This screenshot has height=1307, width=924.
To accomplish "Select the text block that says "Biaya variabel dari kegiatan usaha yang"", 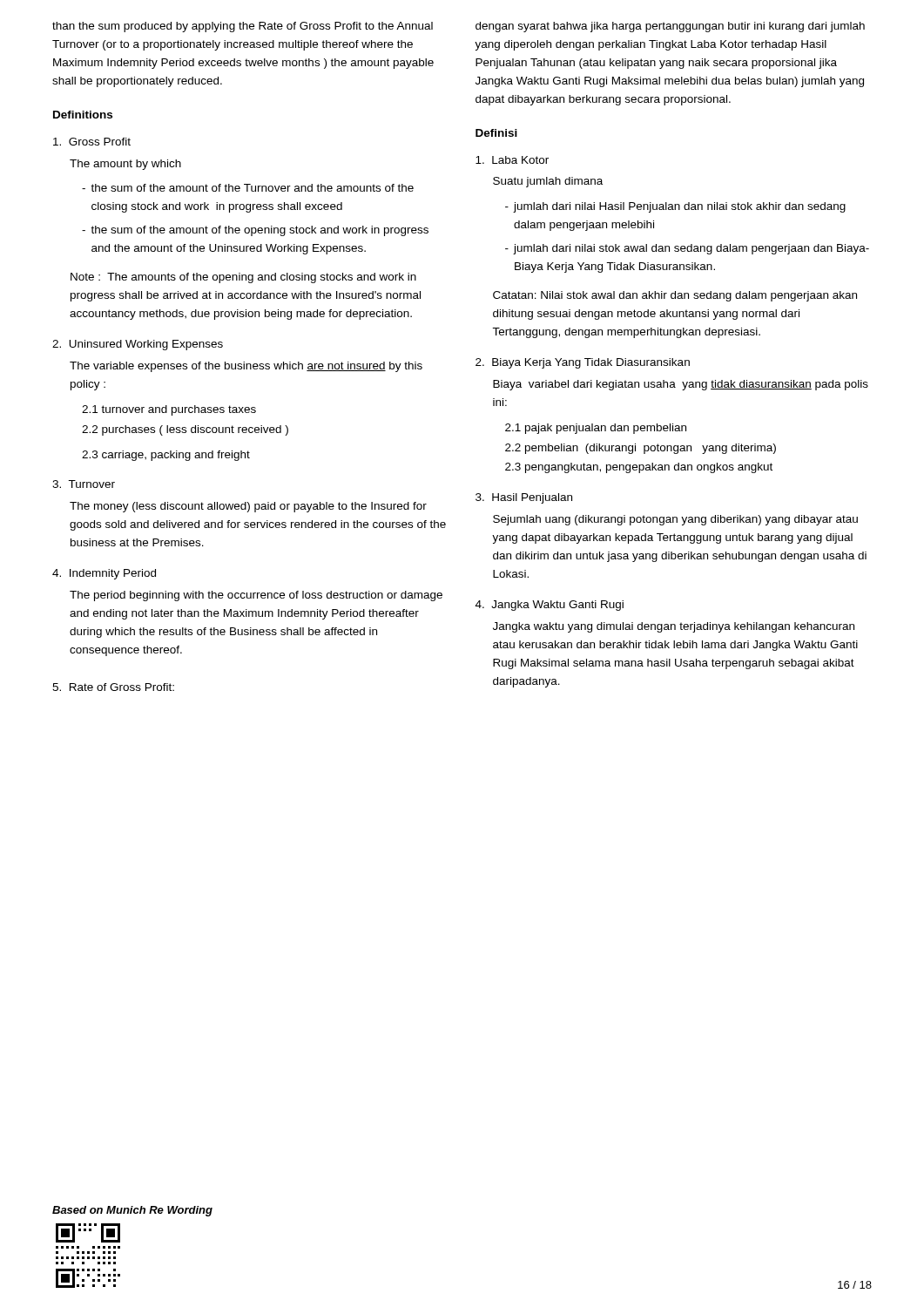I will point(680,393).
